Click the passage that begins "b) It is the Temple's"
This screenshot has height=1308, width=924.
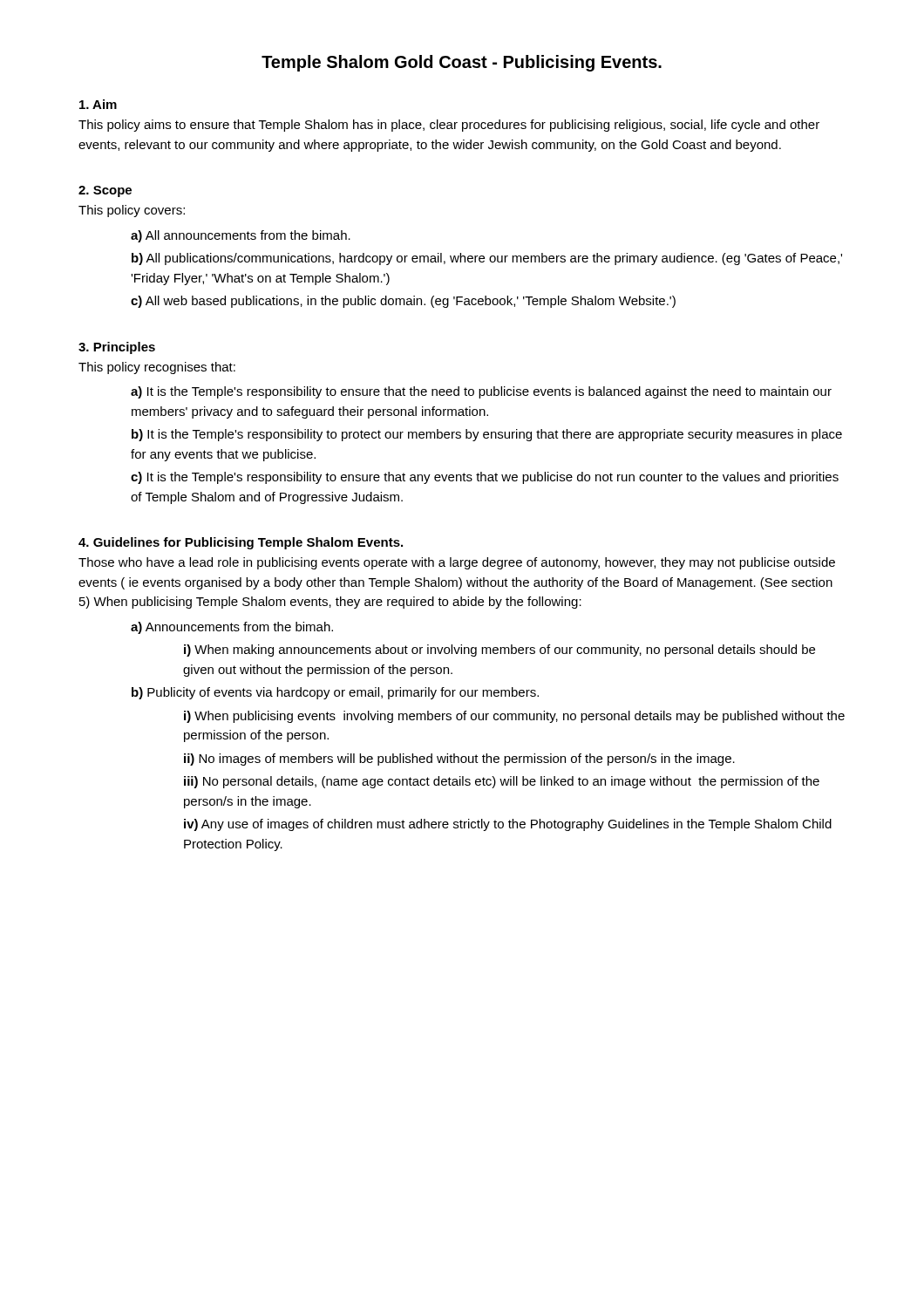point(487,444)
